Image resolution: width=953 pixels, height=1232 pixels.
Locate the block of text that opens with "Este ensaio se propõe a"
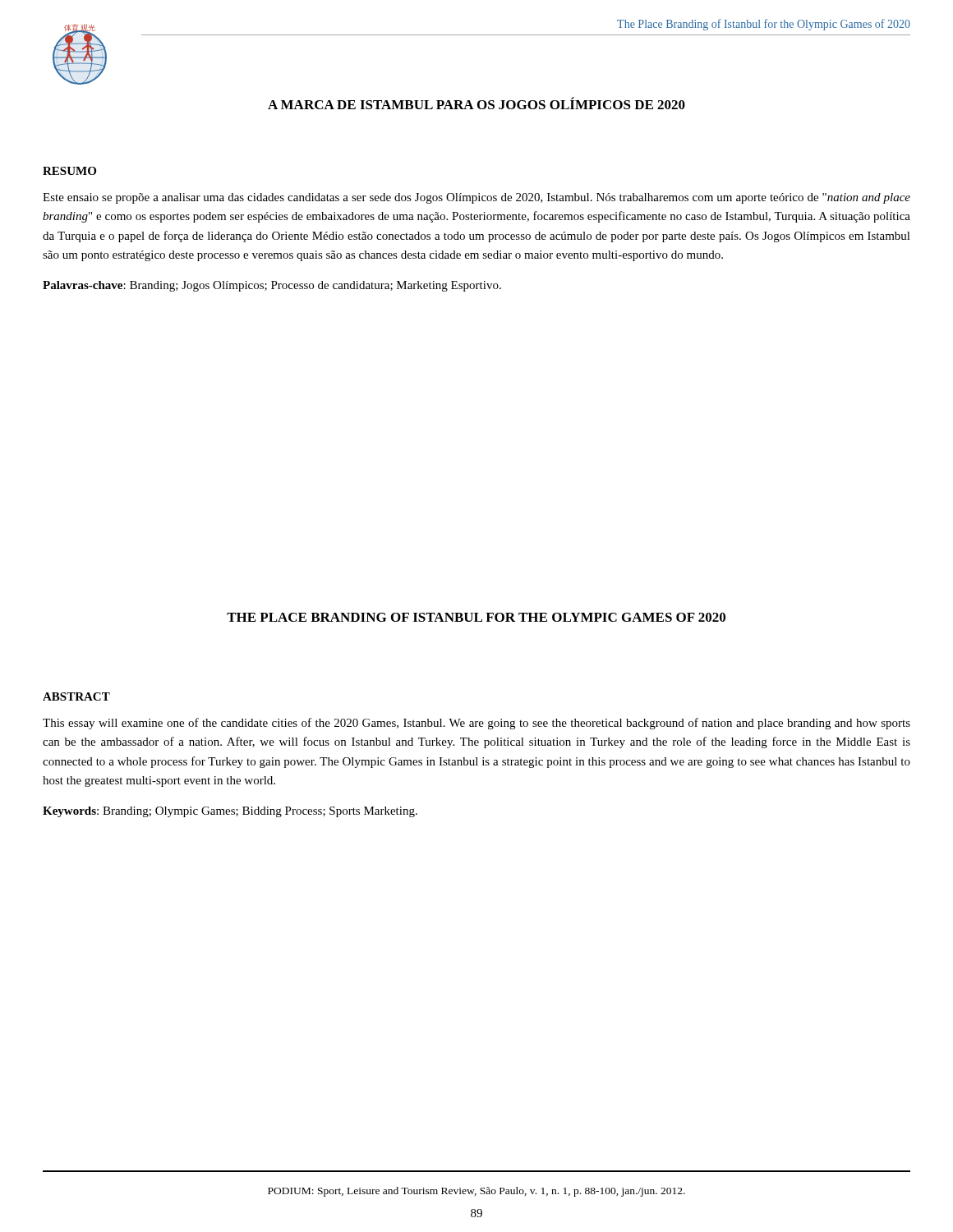[476, 226]
